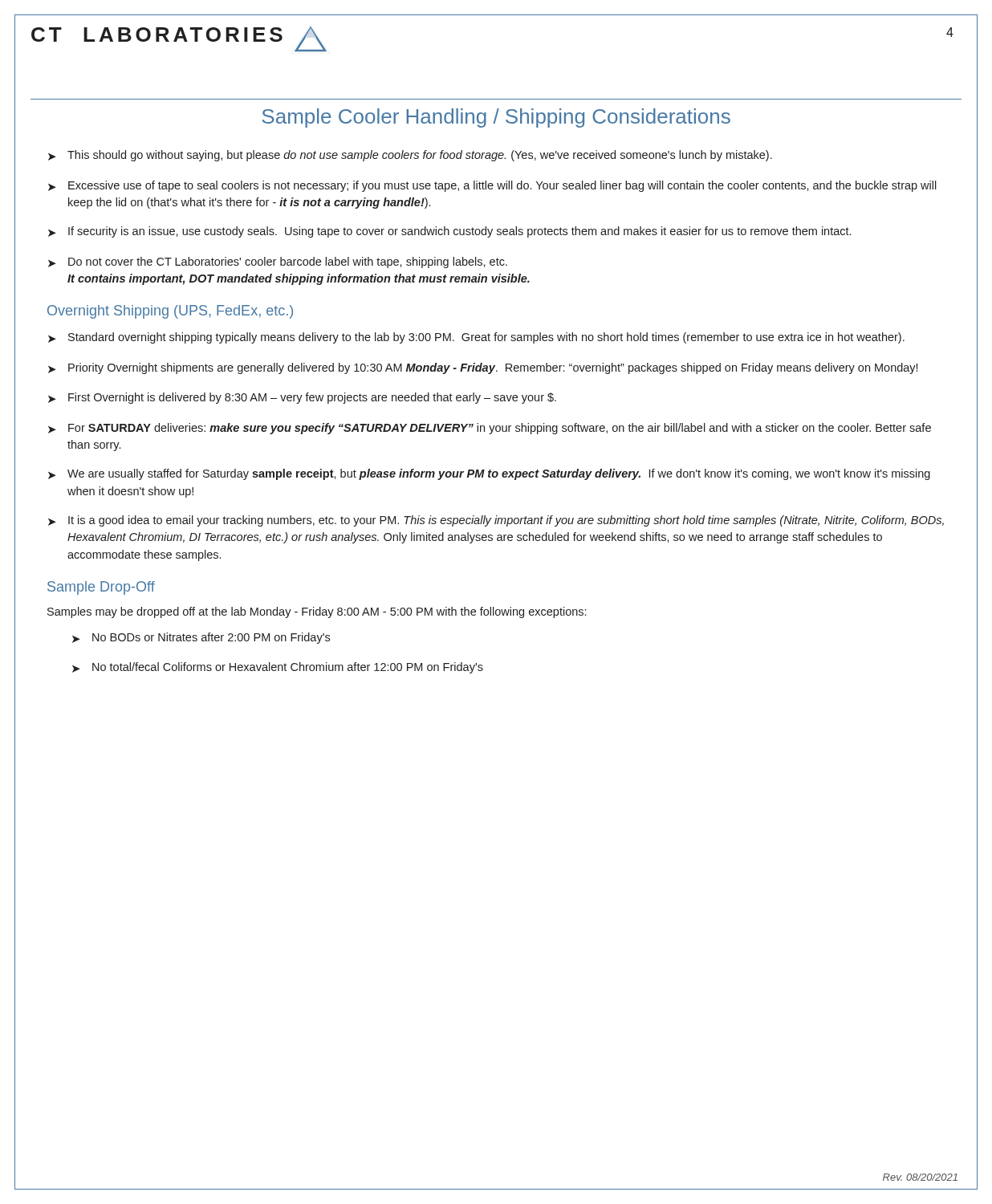Click on the region starting "➤ Standard overnight shipping typically means delivery"
Image resolution: width=992 pixels, height=1204 pixels.
click(x=496, y=339)
